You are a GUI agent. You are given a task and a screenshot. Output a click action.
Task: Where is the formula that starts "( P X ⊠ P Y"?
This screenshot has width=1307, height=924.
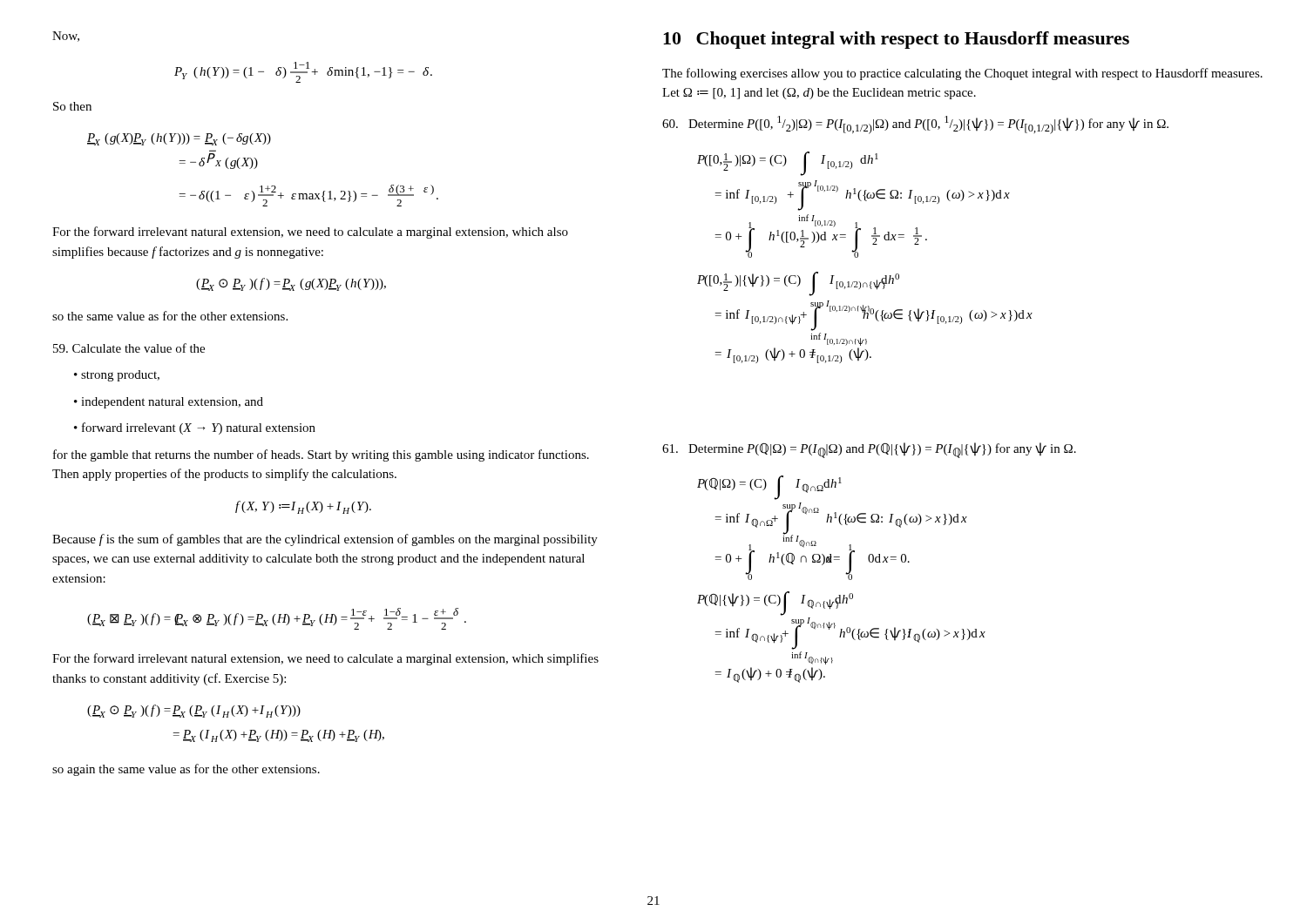pyautogui.click(x=331, y=618)
